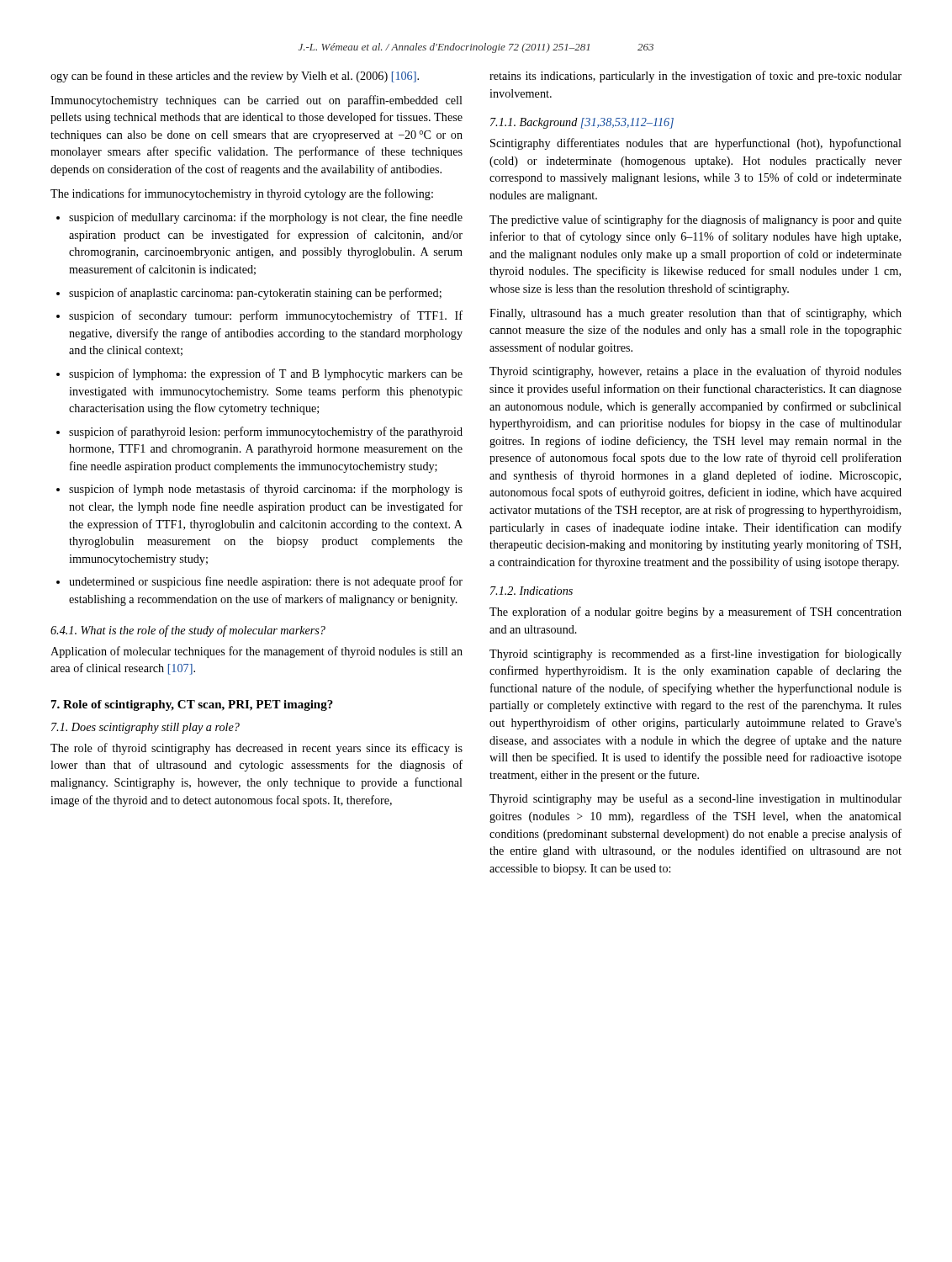952x1262 pixels.
Task: Where is the passage that starts "suspicion of parathyroid"?
Action: coord(266,449)
